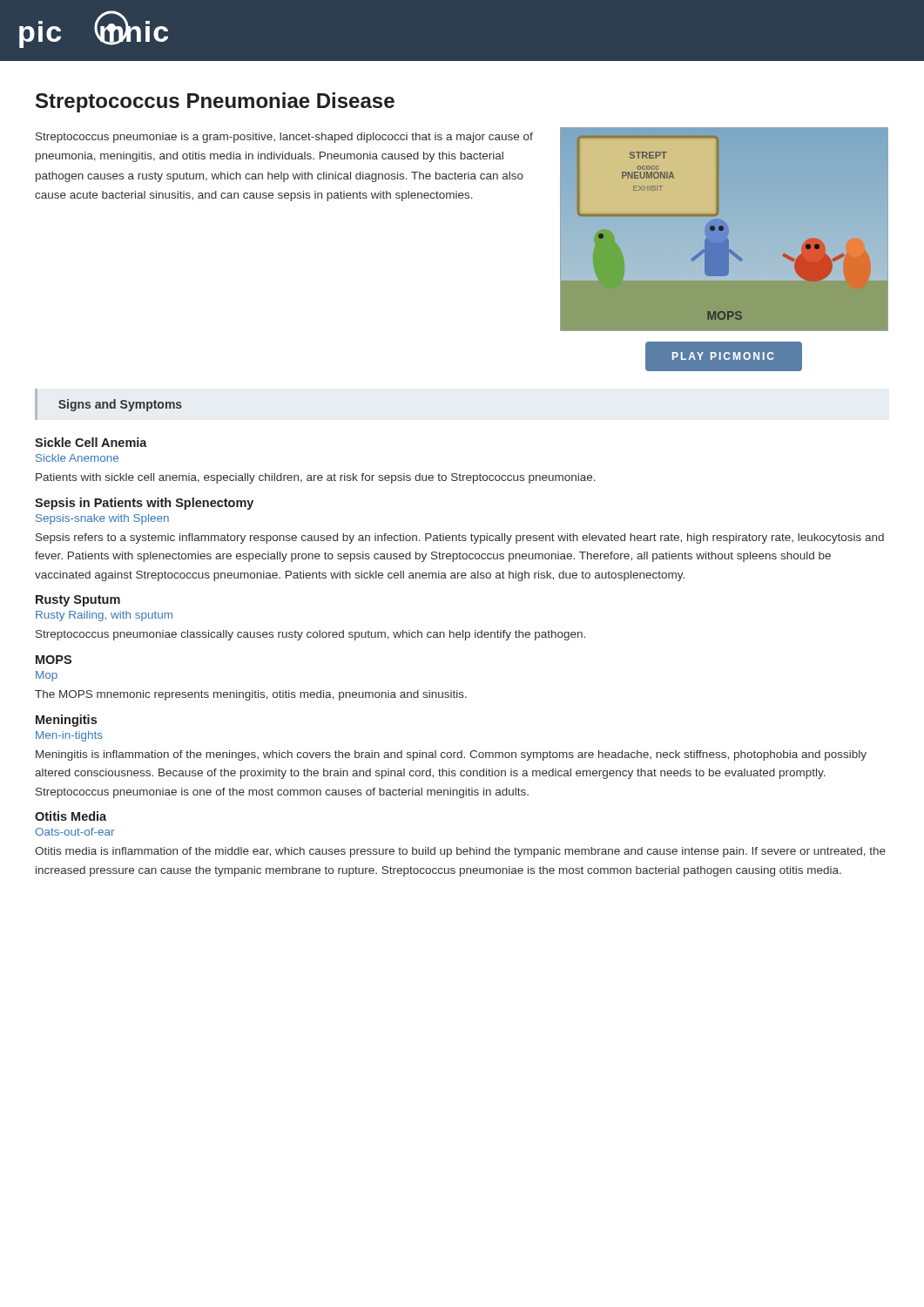Locate the text that reads "Rusty Railing, with sputum"

click(x=104, y=615)
